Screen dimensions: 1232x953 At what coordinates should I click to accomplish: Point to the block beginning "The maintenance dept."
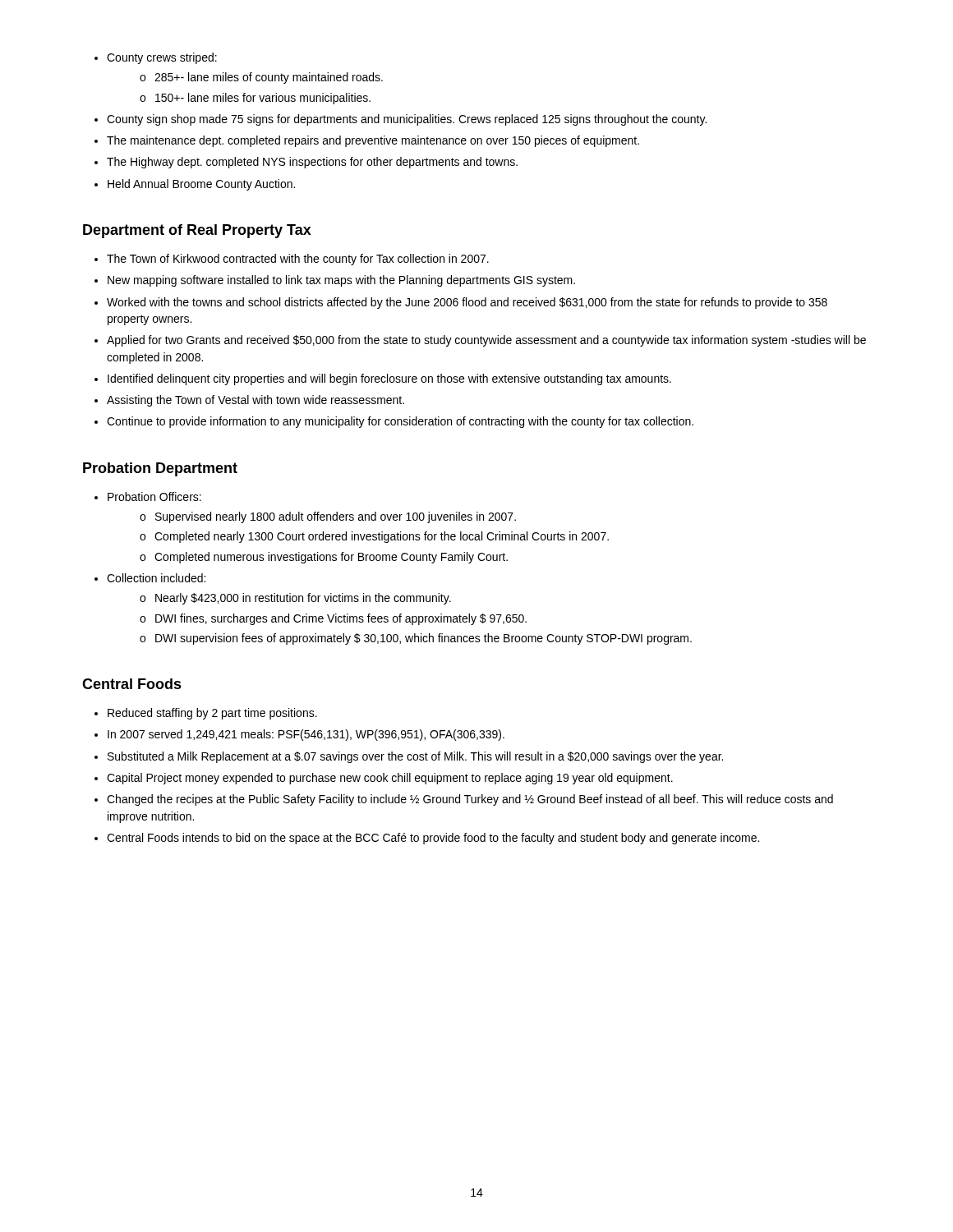[476, 141]
